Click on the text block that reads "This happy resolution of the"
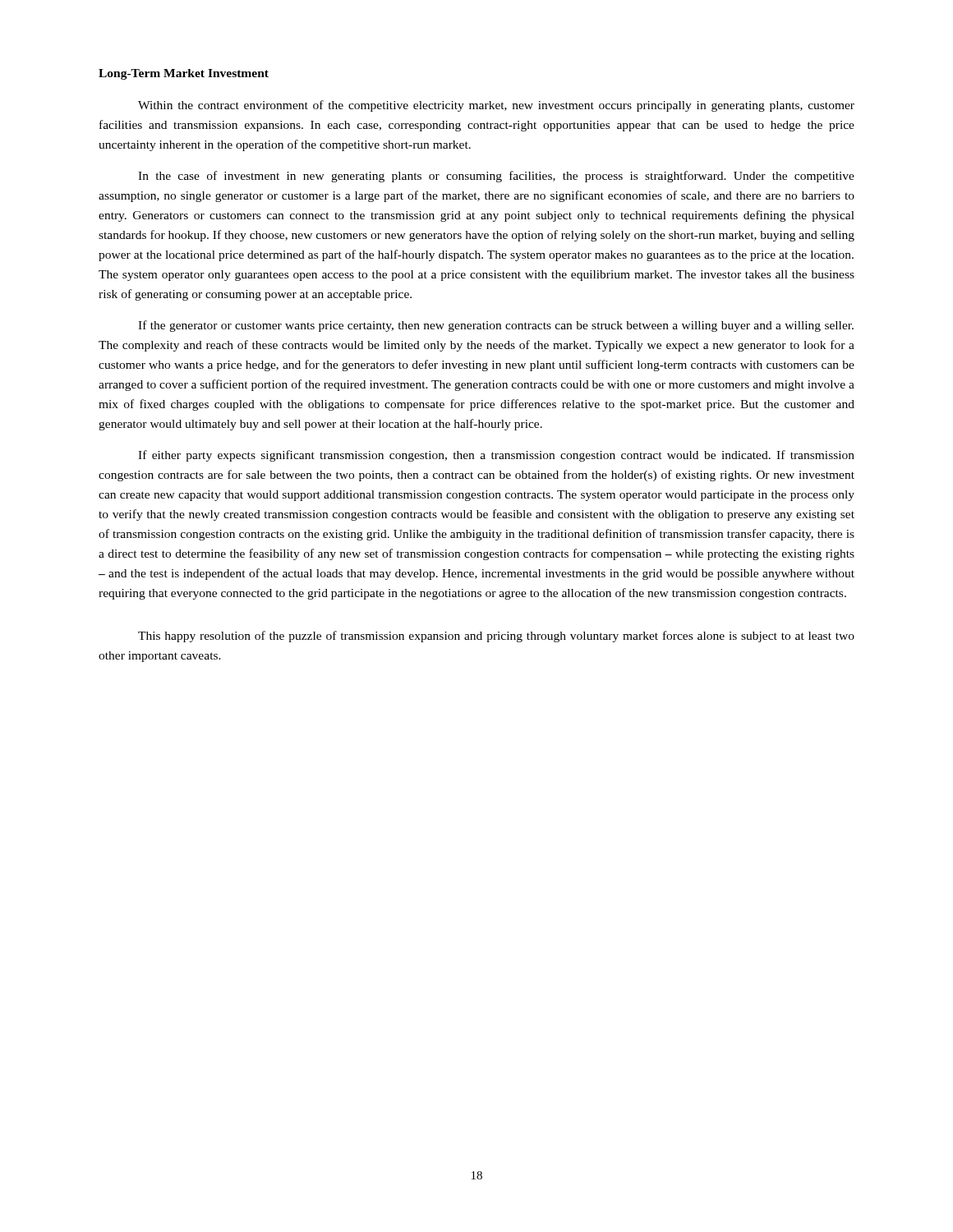This screenshot has width=953, height=1232. click(x=476, y=645)
